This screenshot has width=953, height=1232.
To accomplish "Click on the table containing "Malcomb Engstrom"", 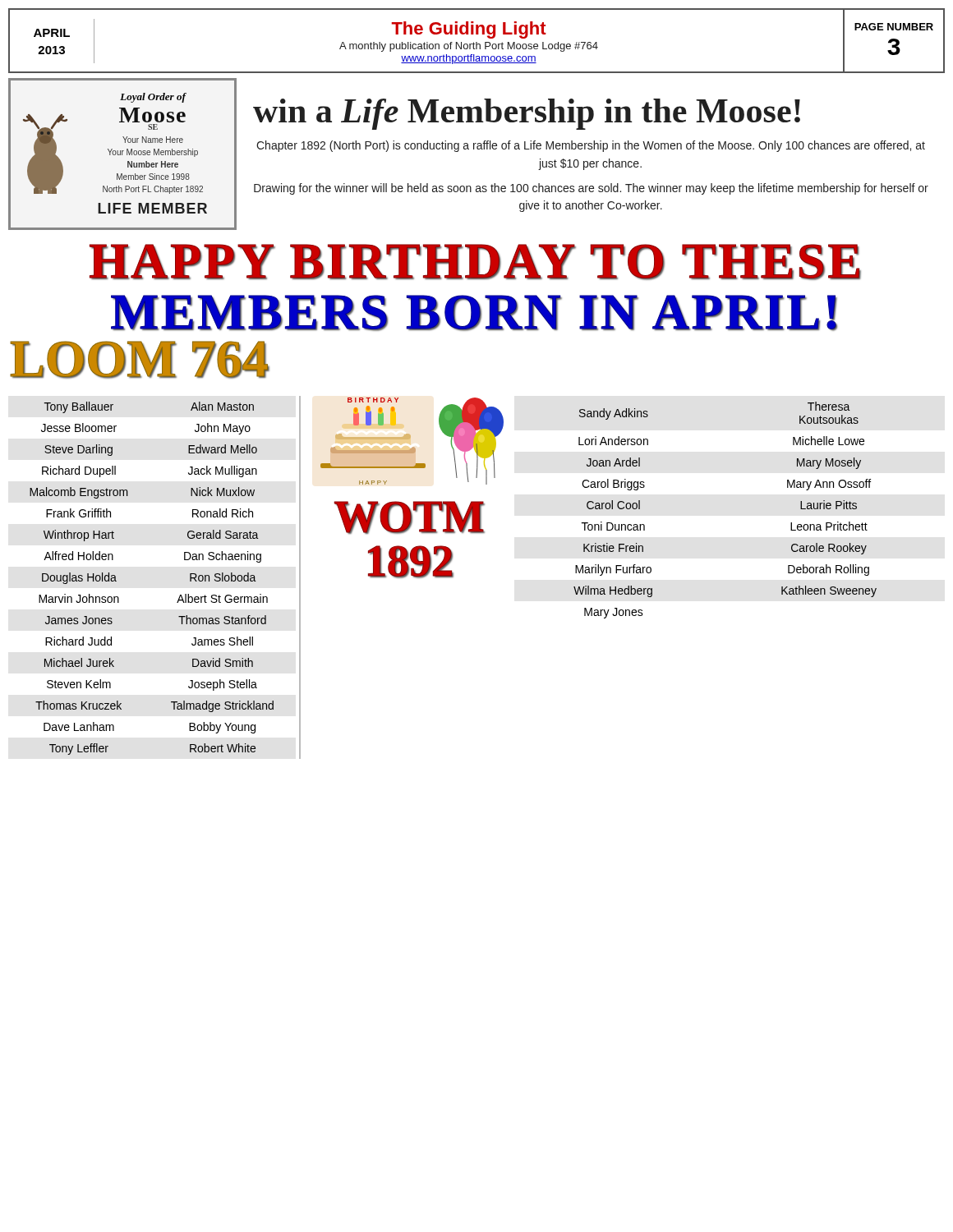I will (x=152, y=577).
